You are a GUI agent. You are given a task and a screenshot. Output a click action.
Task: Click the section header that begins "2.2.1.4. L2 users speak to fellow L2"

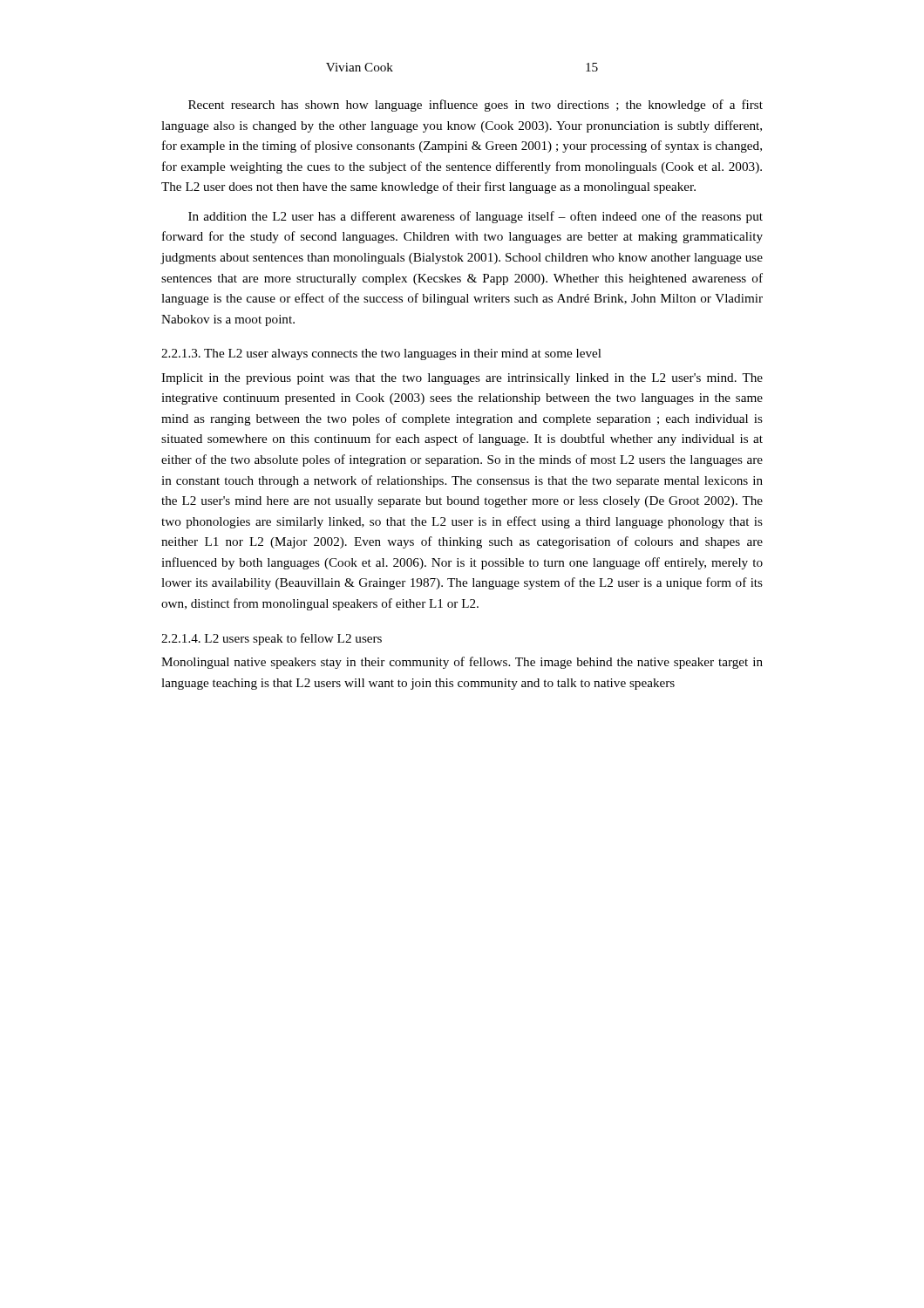(x=272, y=639)
